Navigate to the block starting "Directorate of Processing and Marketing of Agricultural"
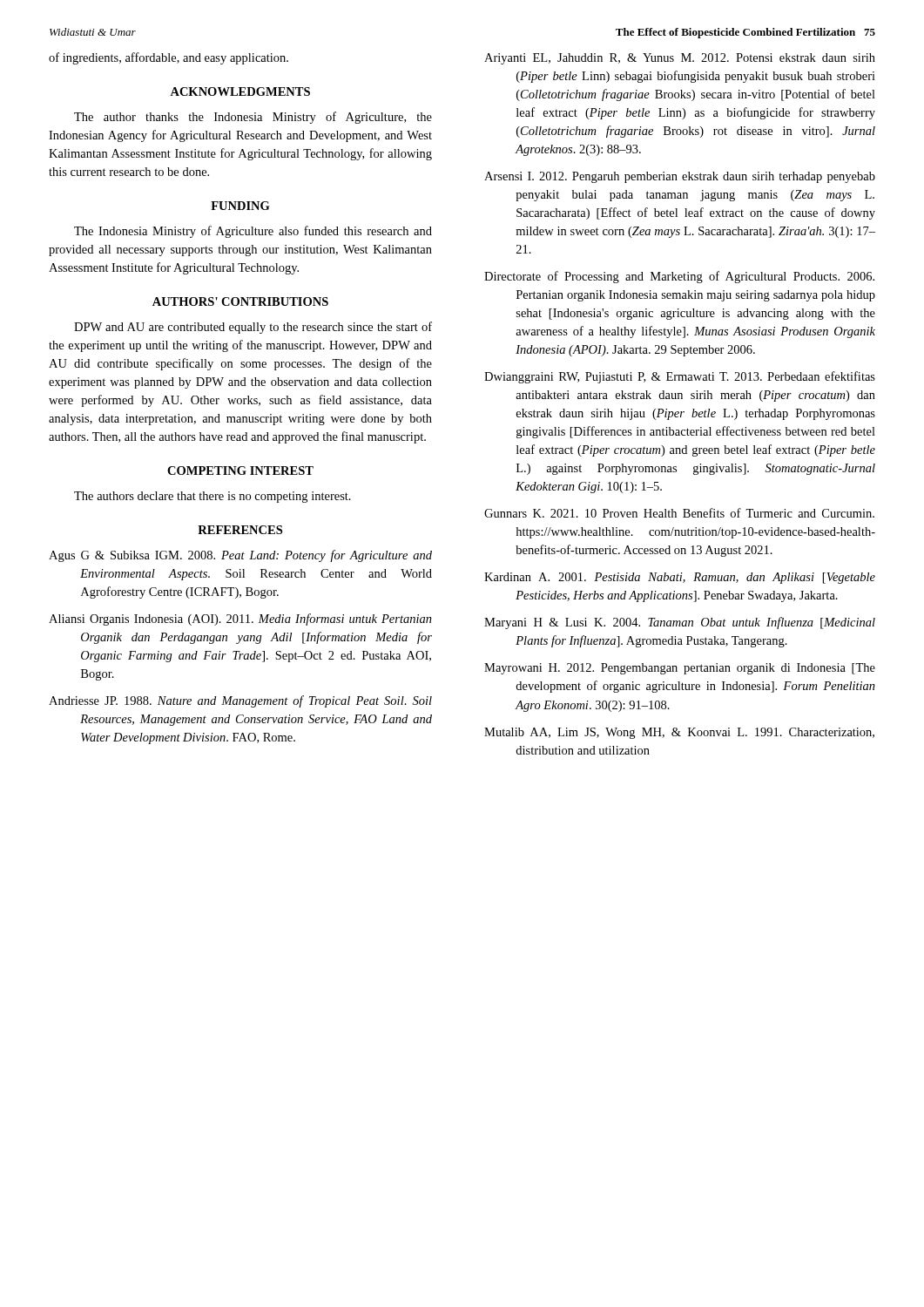Image resolution: width=924 pixels, height=1307 pixels. 680,313
